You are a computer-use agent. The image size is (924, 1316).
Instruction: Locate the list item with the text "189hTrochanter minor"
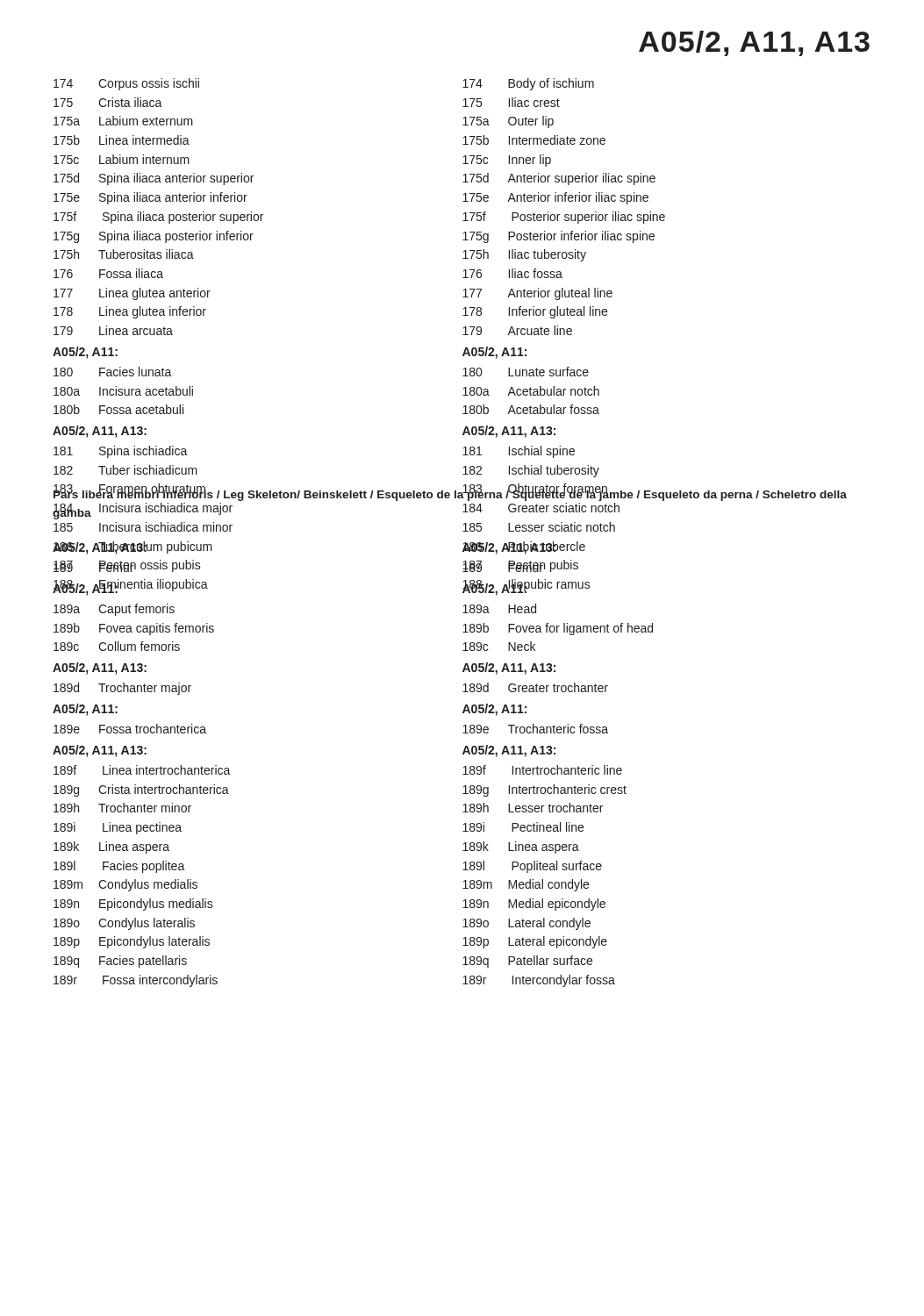(x=122, y=809)
